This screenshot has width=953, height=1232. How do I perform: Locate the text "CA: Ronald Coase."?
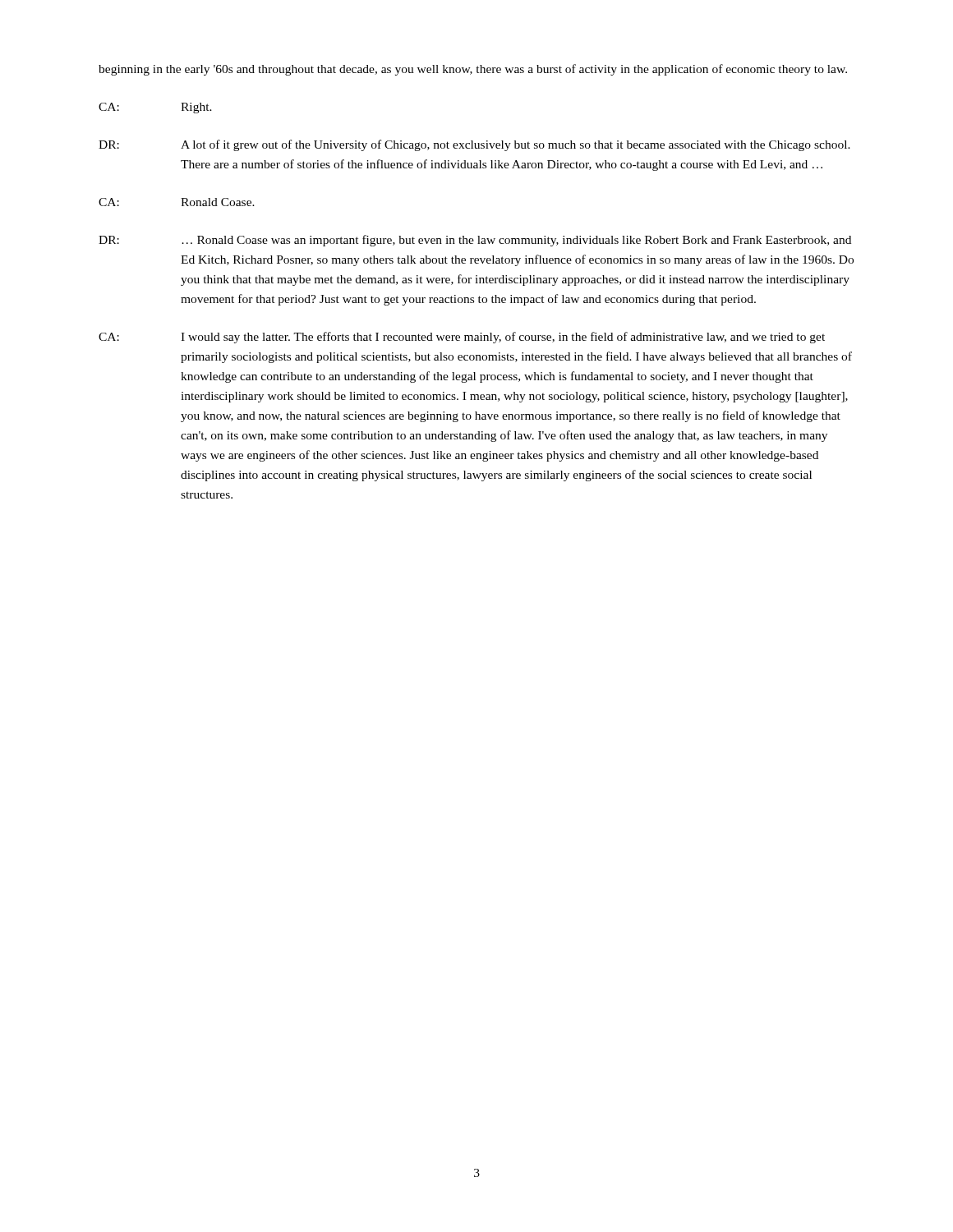coord(112,202)
